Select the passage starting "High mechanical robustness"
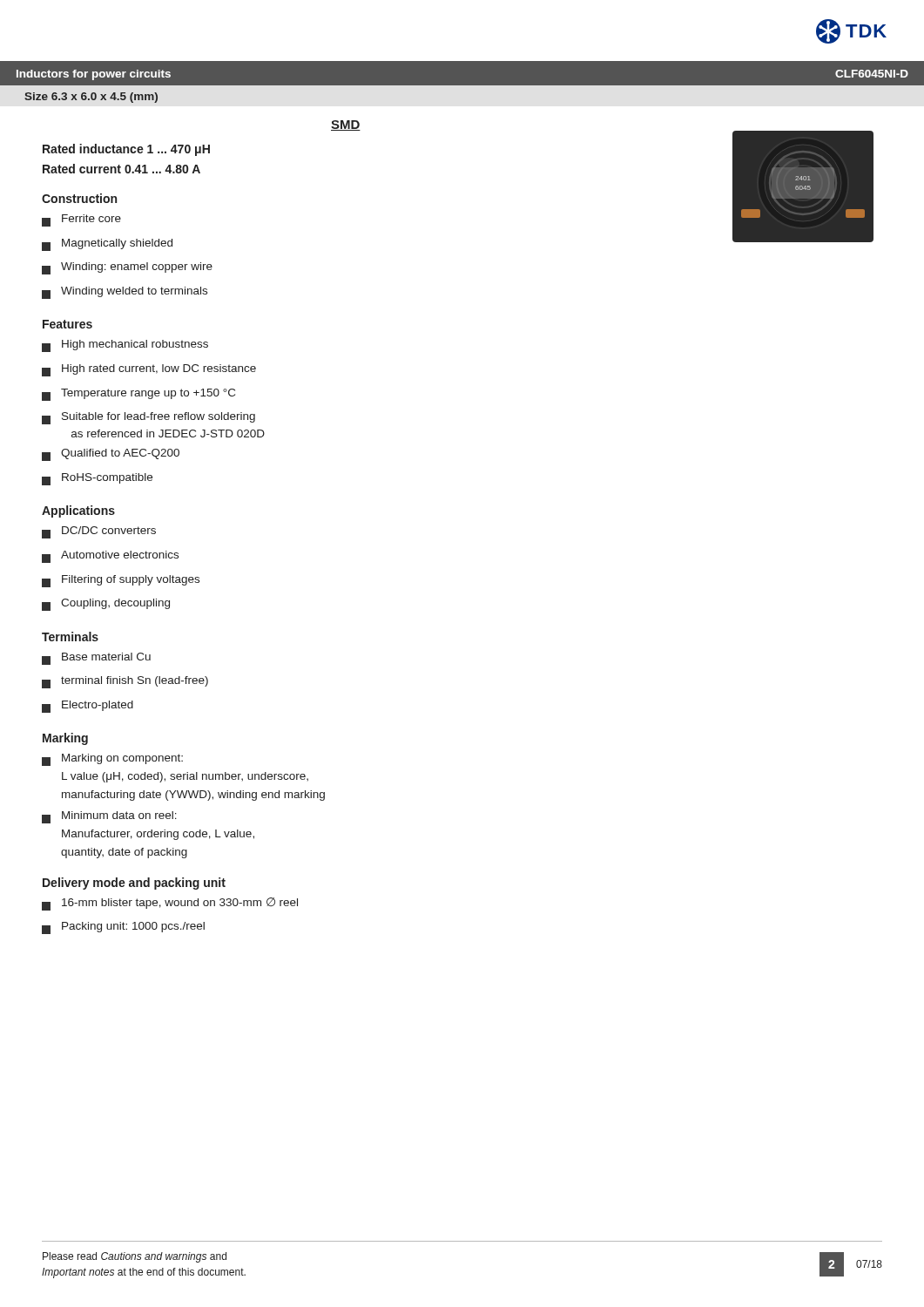924x1307 pixels. (125, 347)
